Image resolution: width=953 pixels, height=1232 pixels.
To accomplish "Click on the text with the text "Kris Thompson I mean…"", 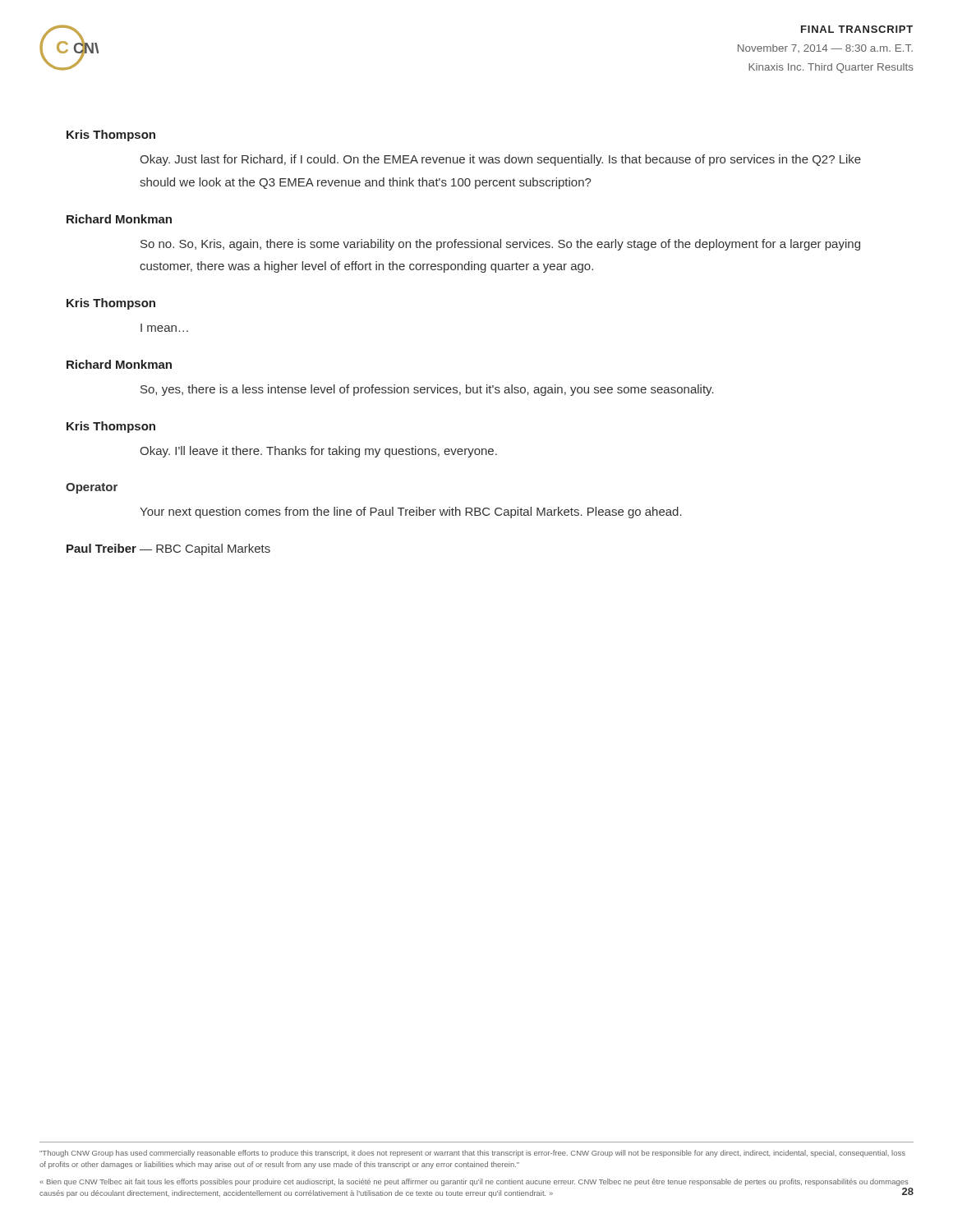I will click(x=111, y=304).
